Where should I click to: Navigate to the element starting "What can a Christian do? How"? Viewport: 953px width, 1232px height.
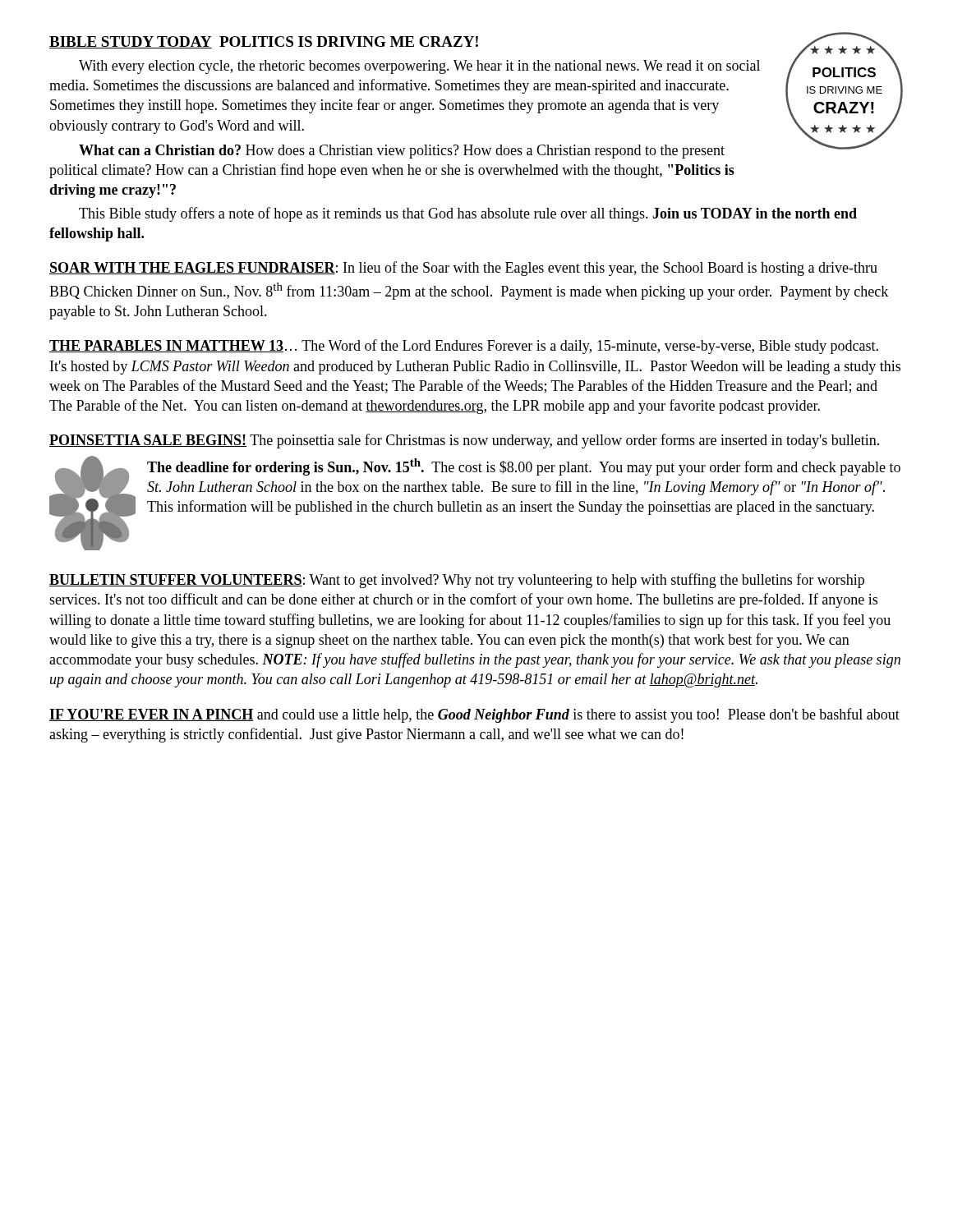[x=392, y=170]
